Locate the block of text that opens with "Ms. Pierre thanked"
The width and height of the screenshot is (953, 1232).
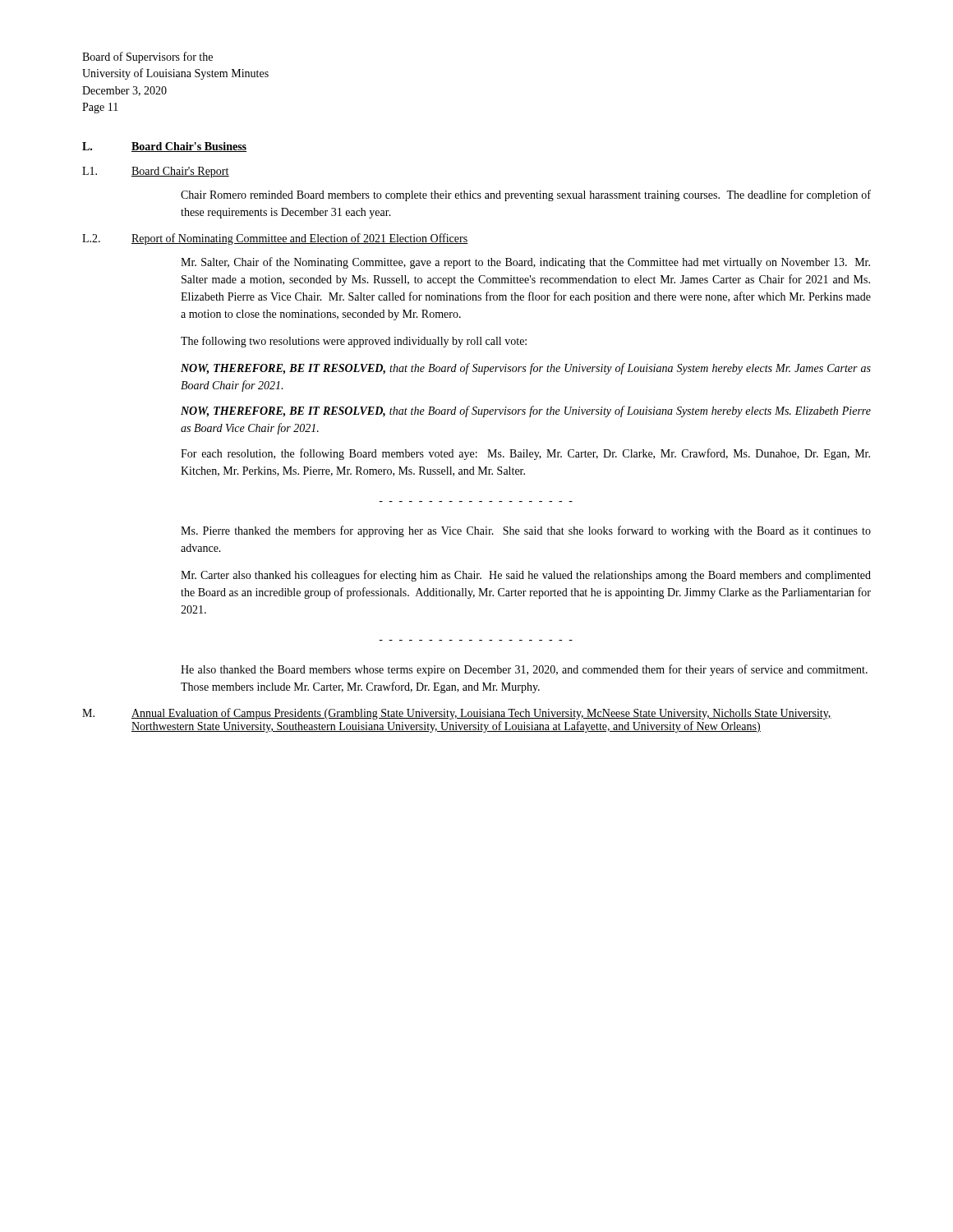526,540
